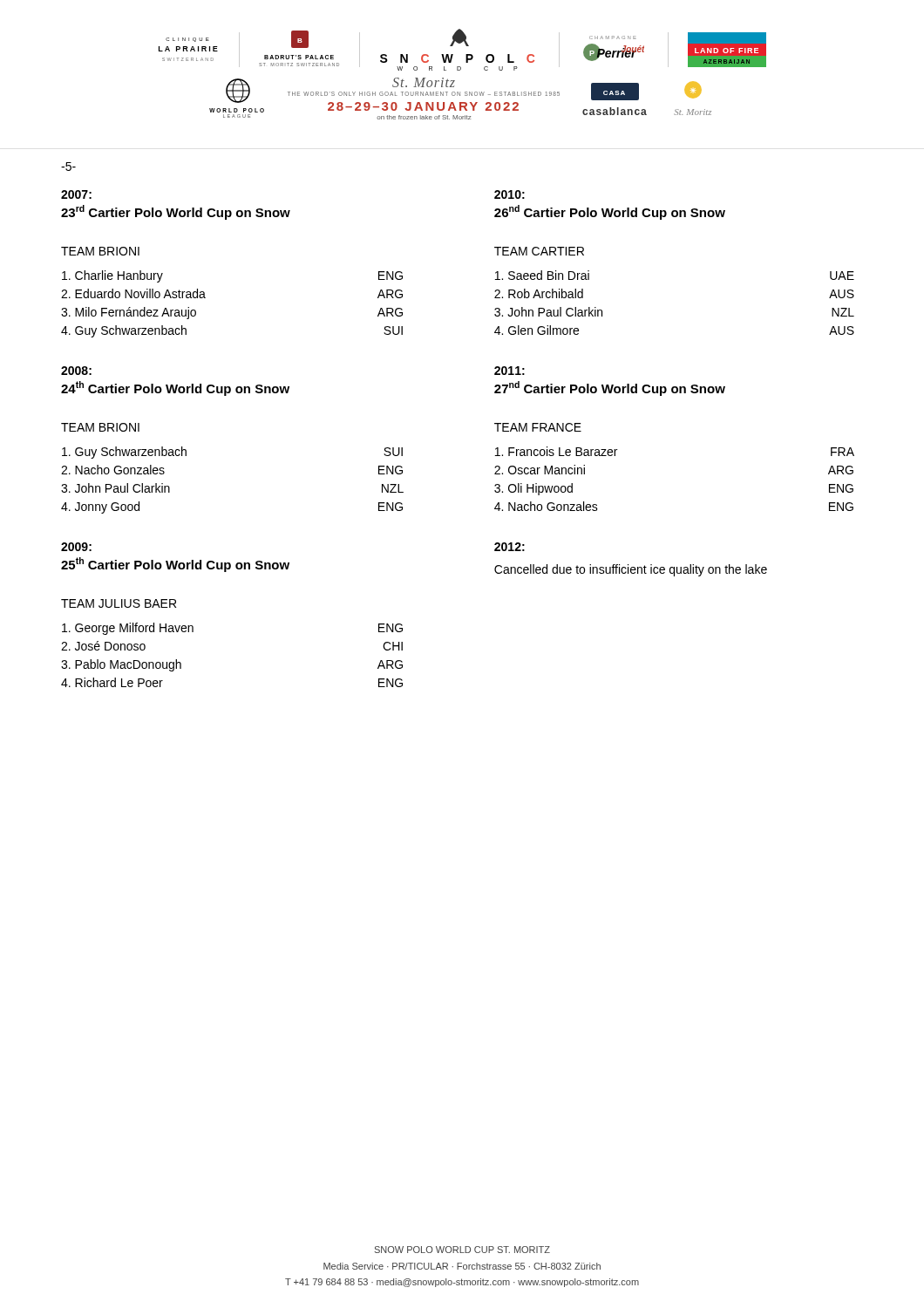Find the text block starting "Cancelled due to insufficient ice"
This screenshot has width=924, height=1308.
pyautogui.click(x=631, y=569)
